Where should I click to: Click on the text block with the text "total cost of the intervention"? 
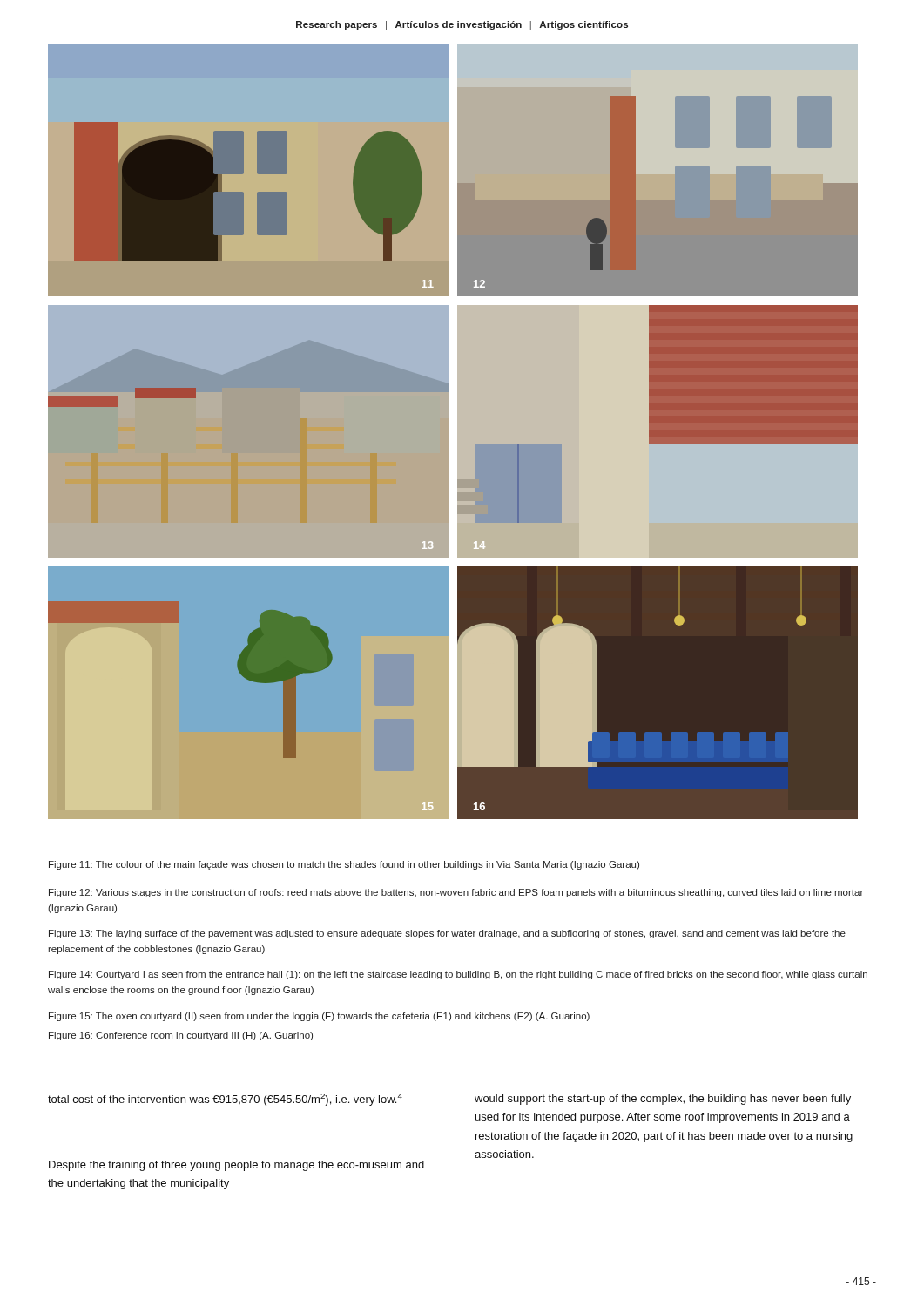[x=225, y=1098]
